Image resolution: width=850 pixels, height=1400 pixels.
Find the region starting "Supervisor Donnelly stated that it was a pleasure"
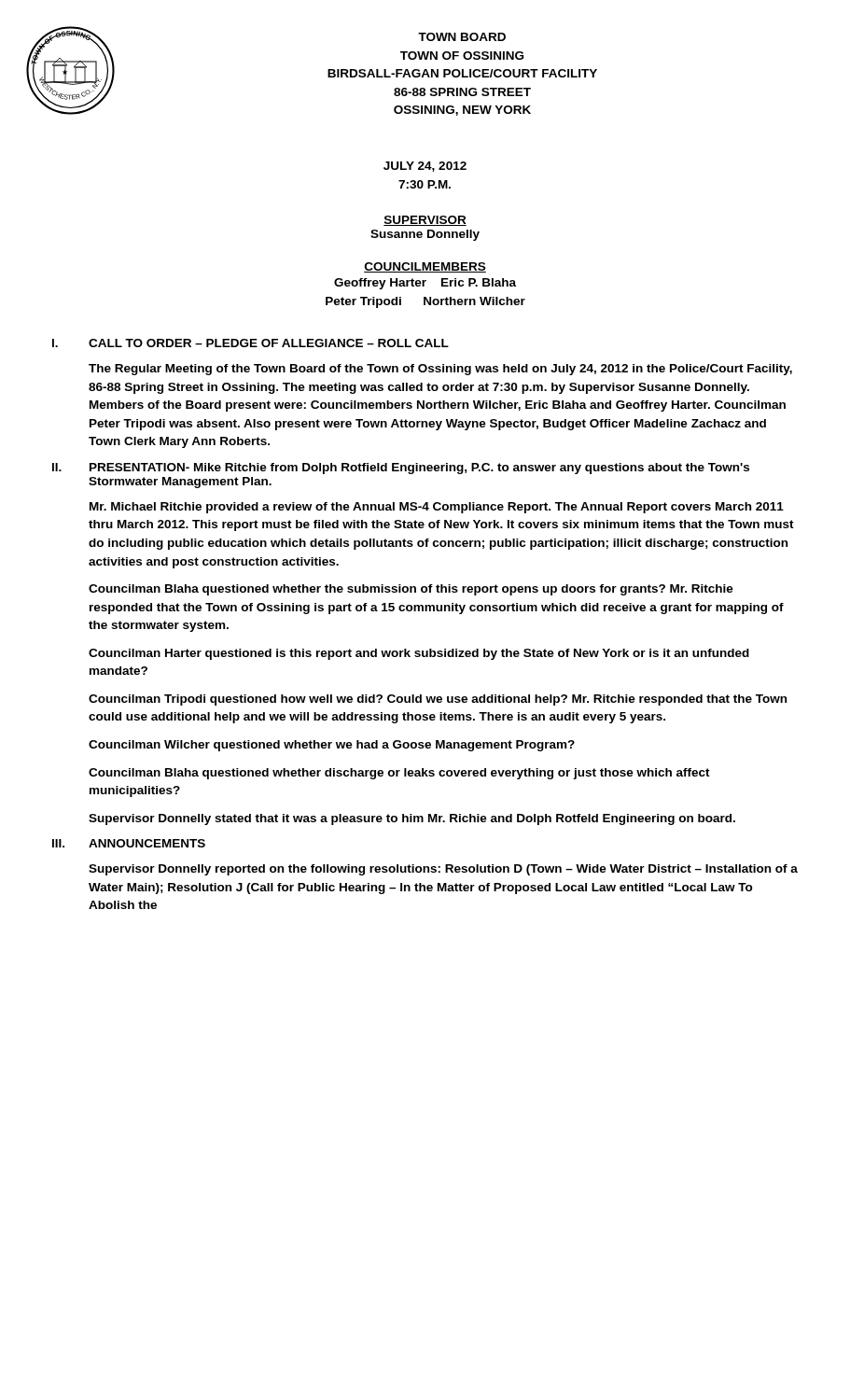click(x=444, y=818)
